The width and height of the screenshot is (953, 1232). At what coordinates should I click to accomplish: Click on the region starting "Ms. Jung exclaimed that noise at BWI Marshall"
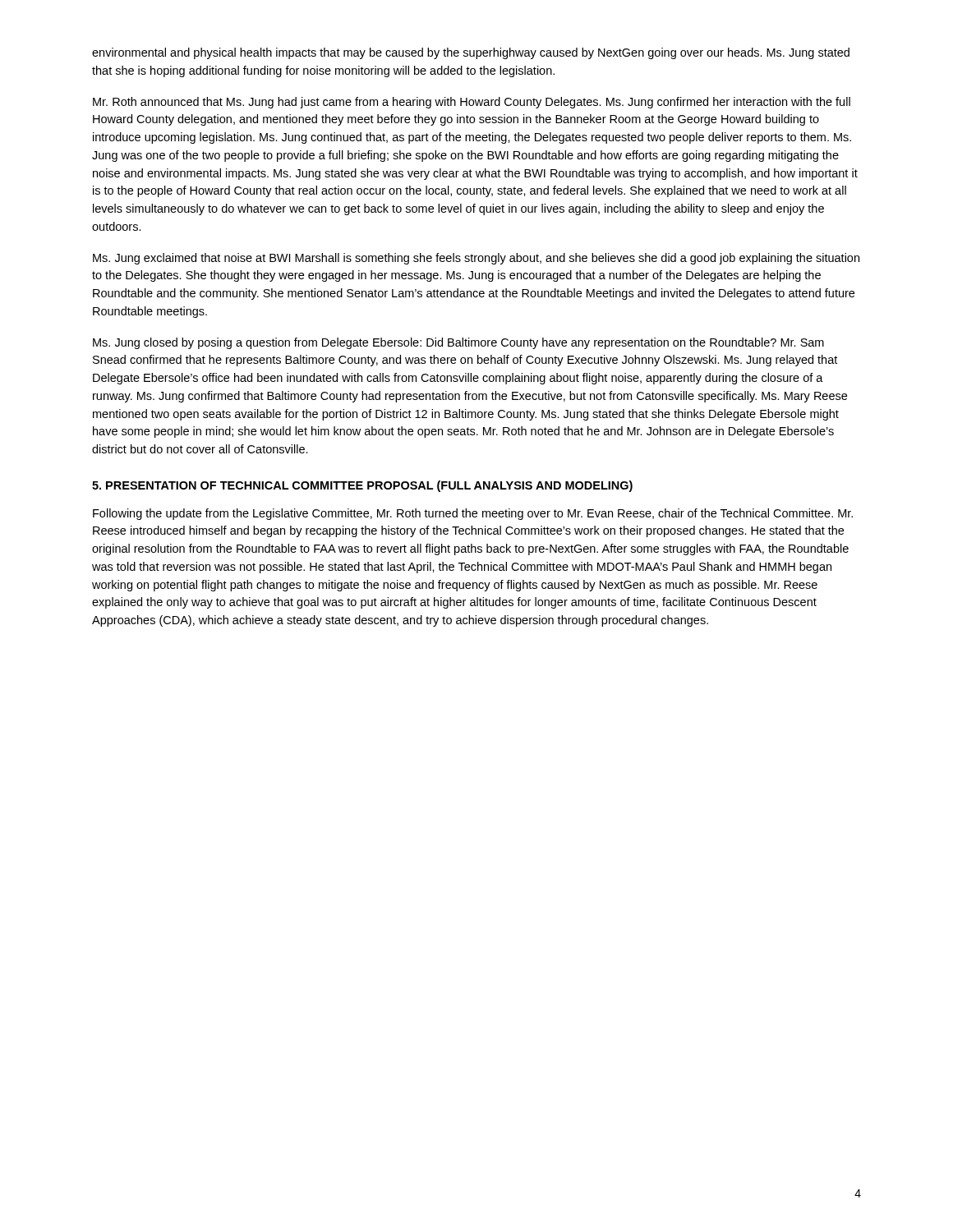476,284
